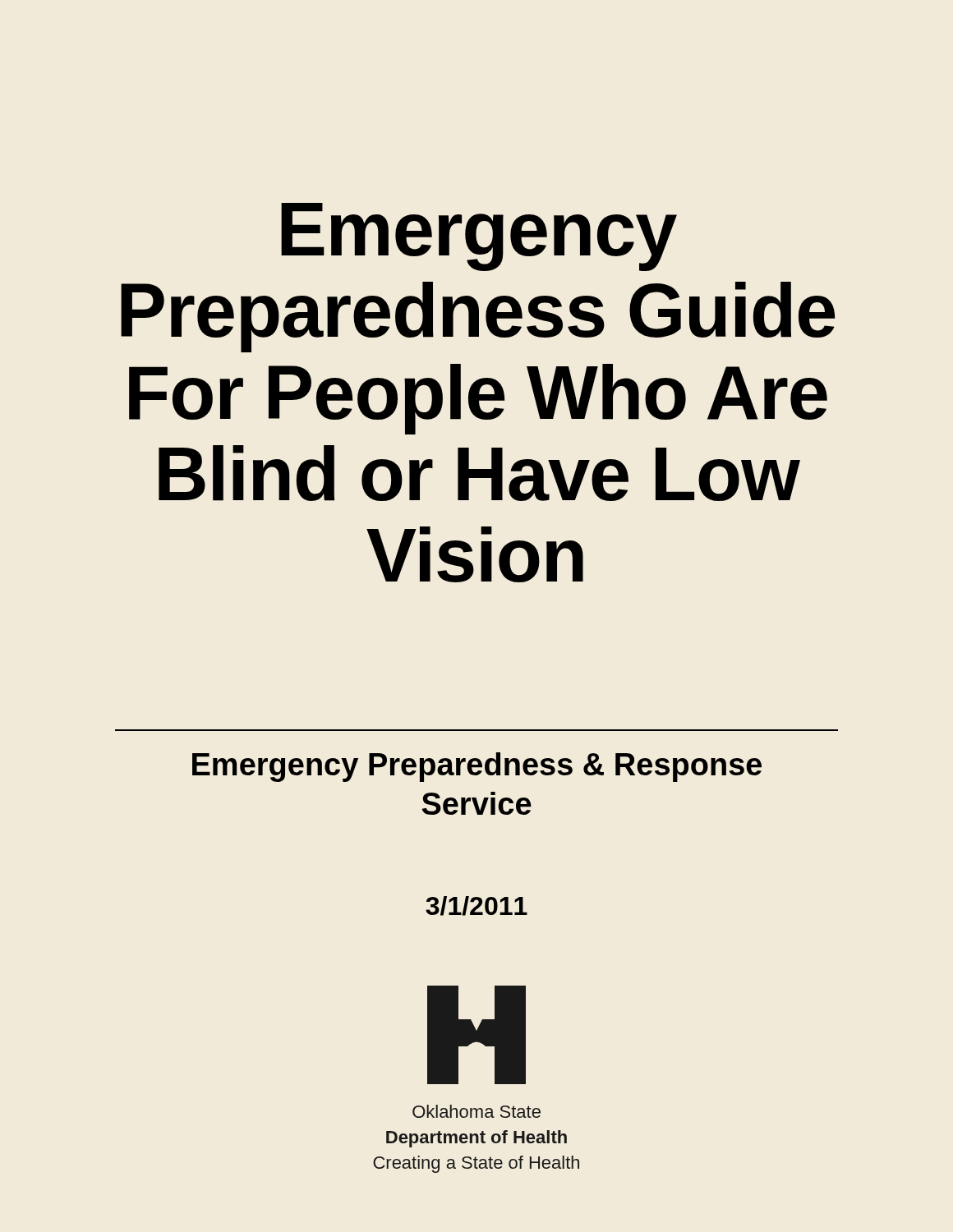Viewport: 953px width, 1232px height.
Task: Where does it say "EmergencyPreparedness GuideFor People Who AreBlind or Have LowVision"?
Action: (x=476, y=393)
